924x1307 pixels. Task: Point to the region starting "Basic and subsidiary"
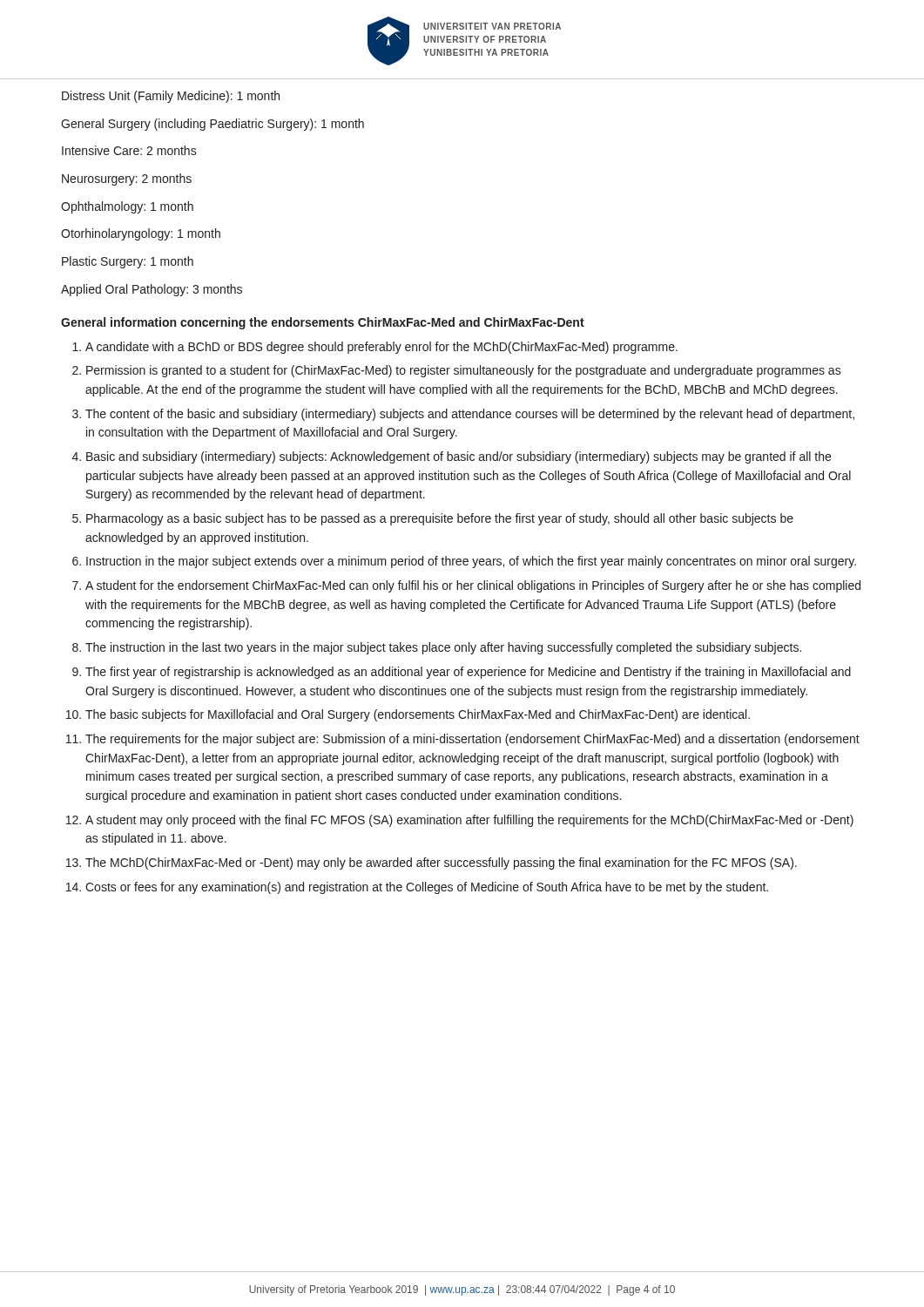[468, 475]
